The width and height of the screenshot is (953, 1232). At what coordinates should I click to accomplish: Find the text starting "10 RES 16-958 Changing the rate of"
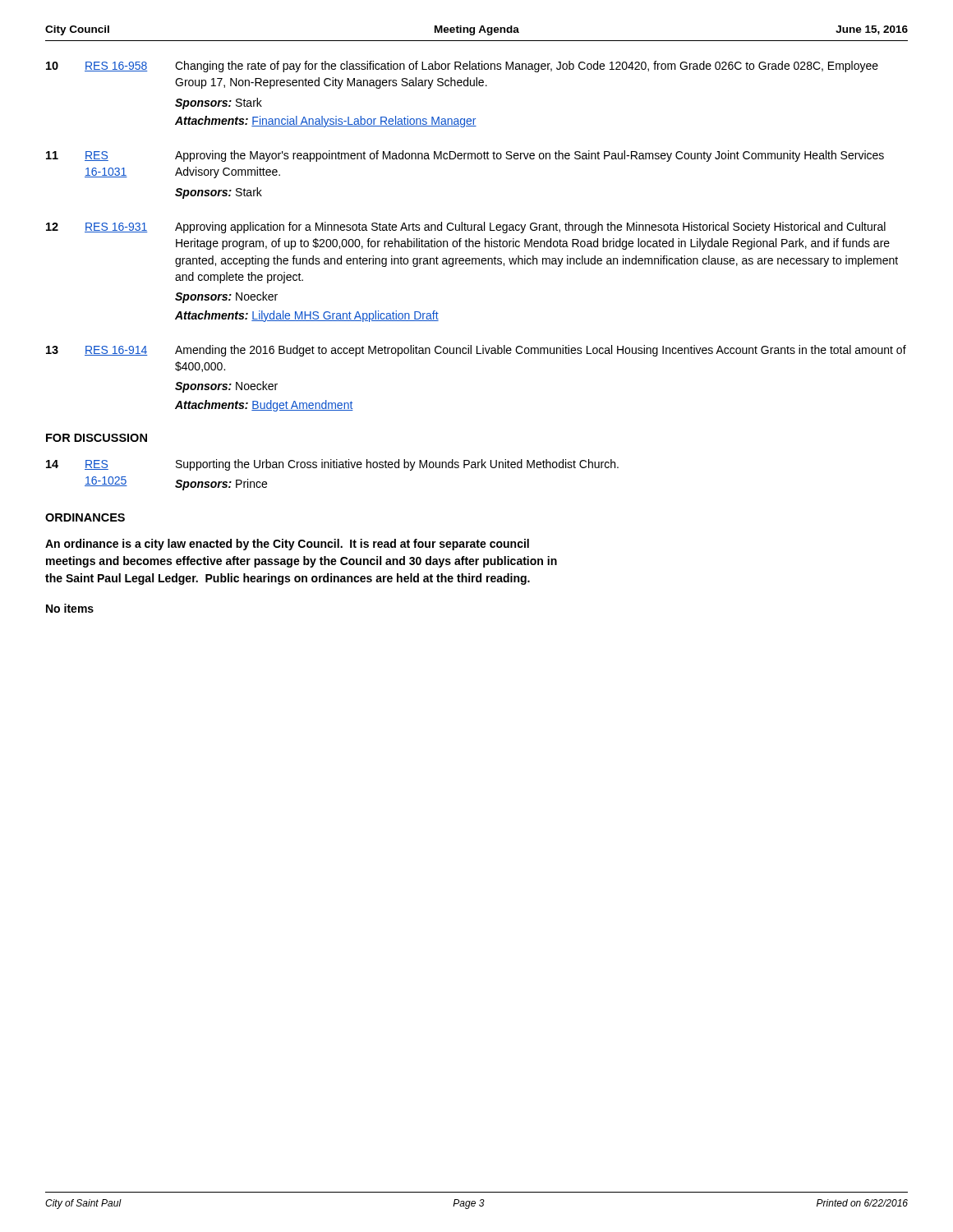point(476,93)
